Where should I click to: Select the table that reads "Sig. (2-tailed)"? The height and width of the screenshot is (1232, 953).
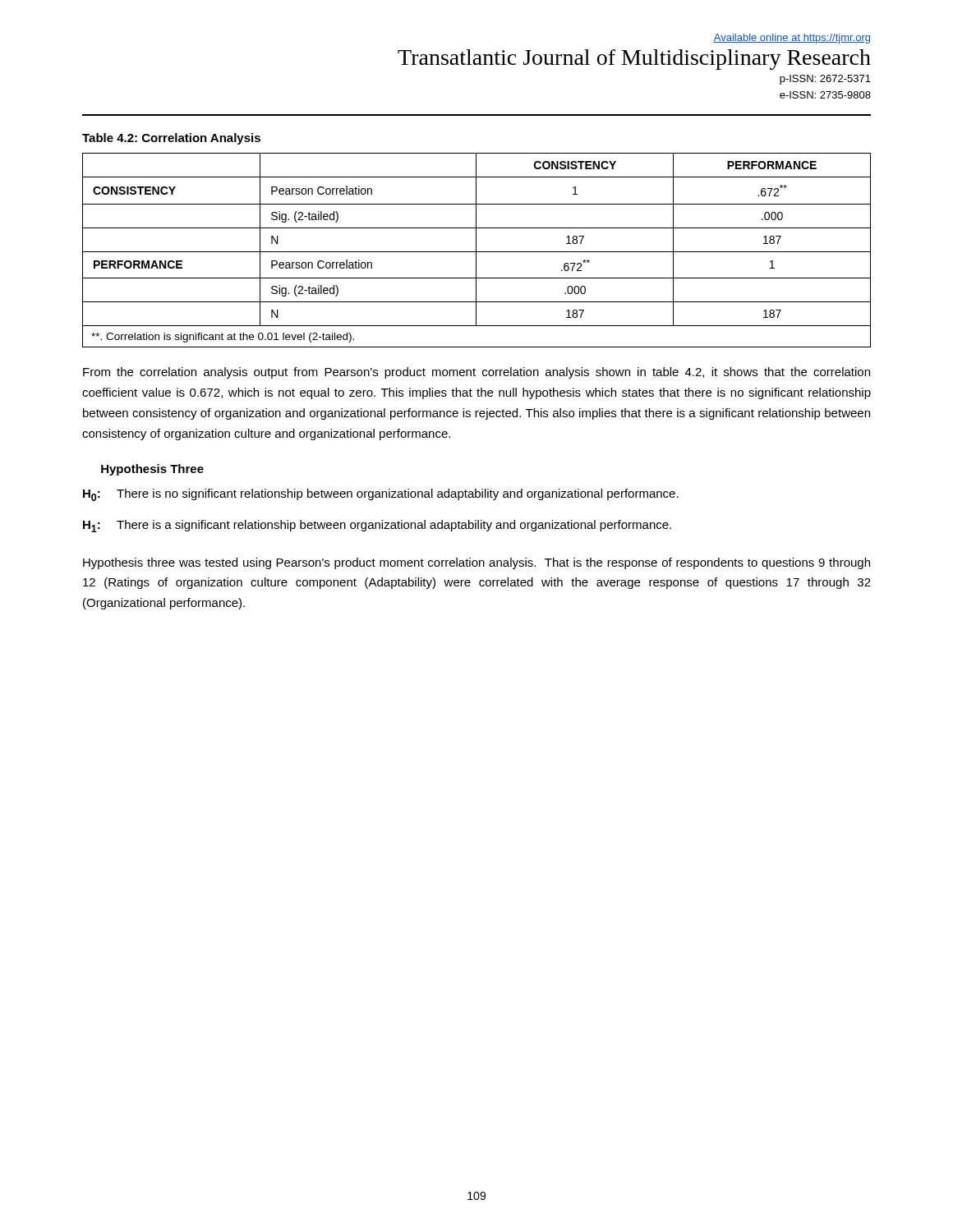[x=476, y=250]
